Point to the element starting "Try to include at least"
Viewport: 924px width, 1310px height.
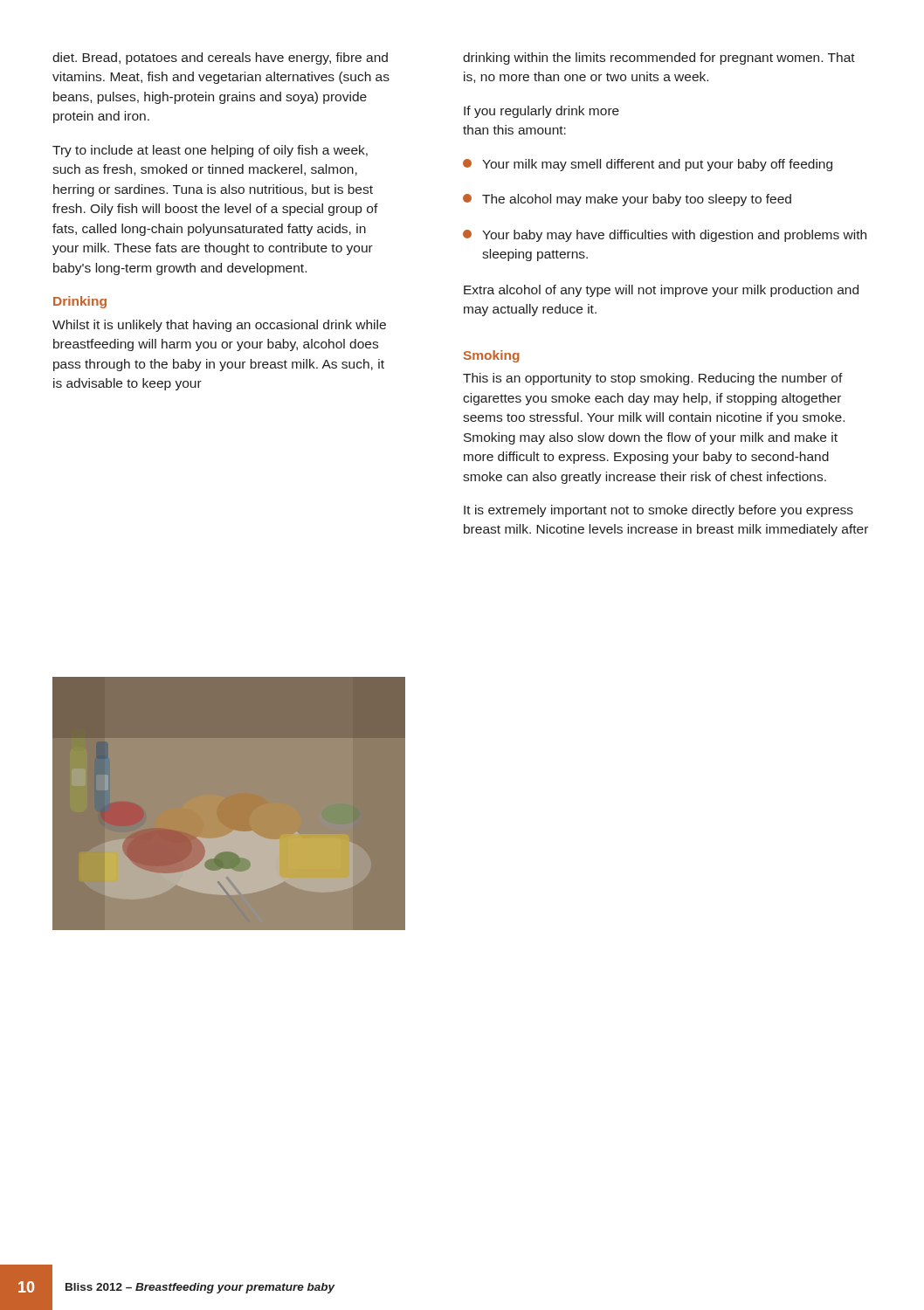click(x=215, y=209)
